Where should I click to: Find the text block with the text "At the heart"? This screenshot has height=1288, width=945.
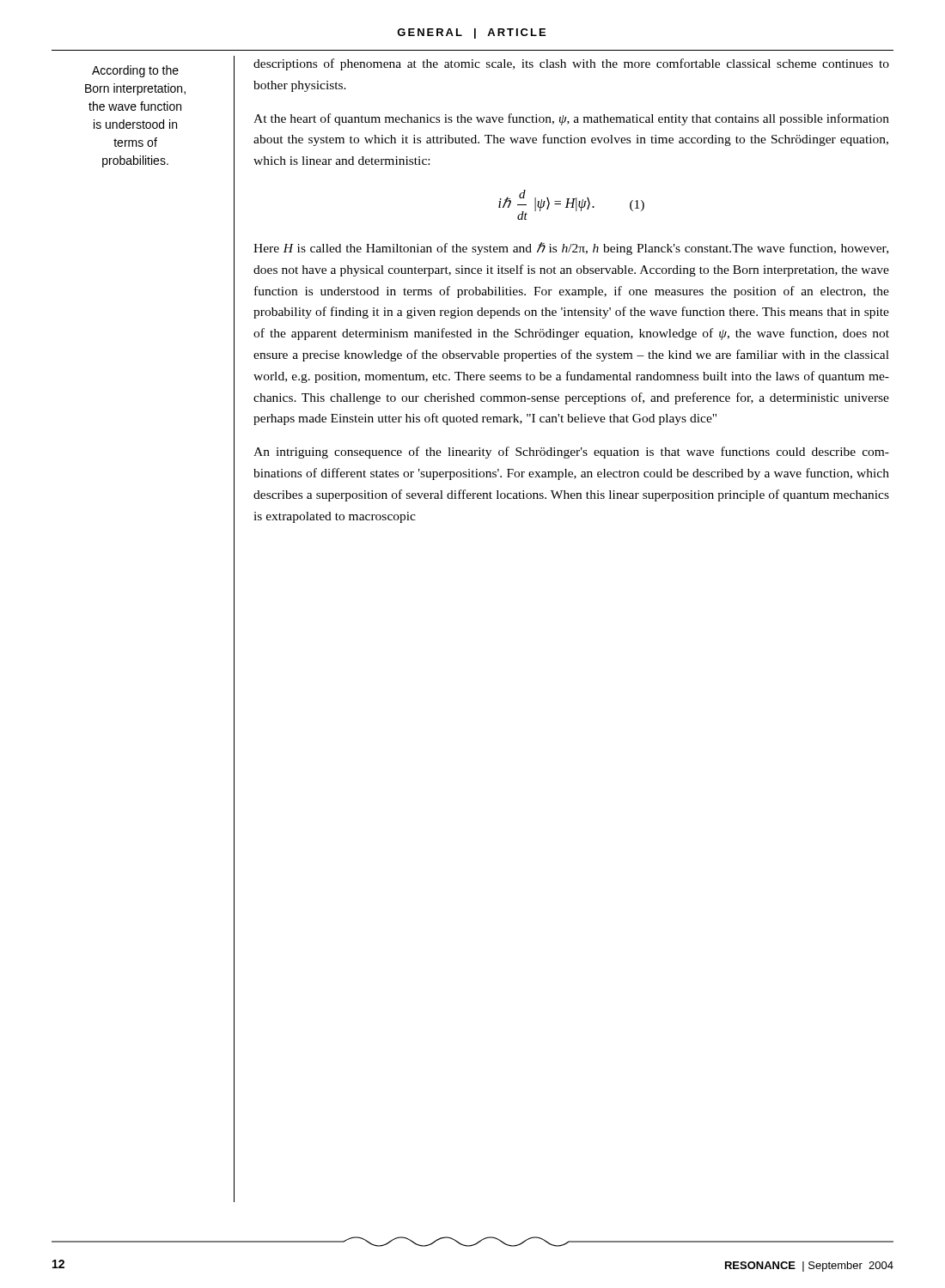point(571,139)
